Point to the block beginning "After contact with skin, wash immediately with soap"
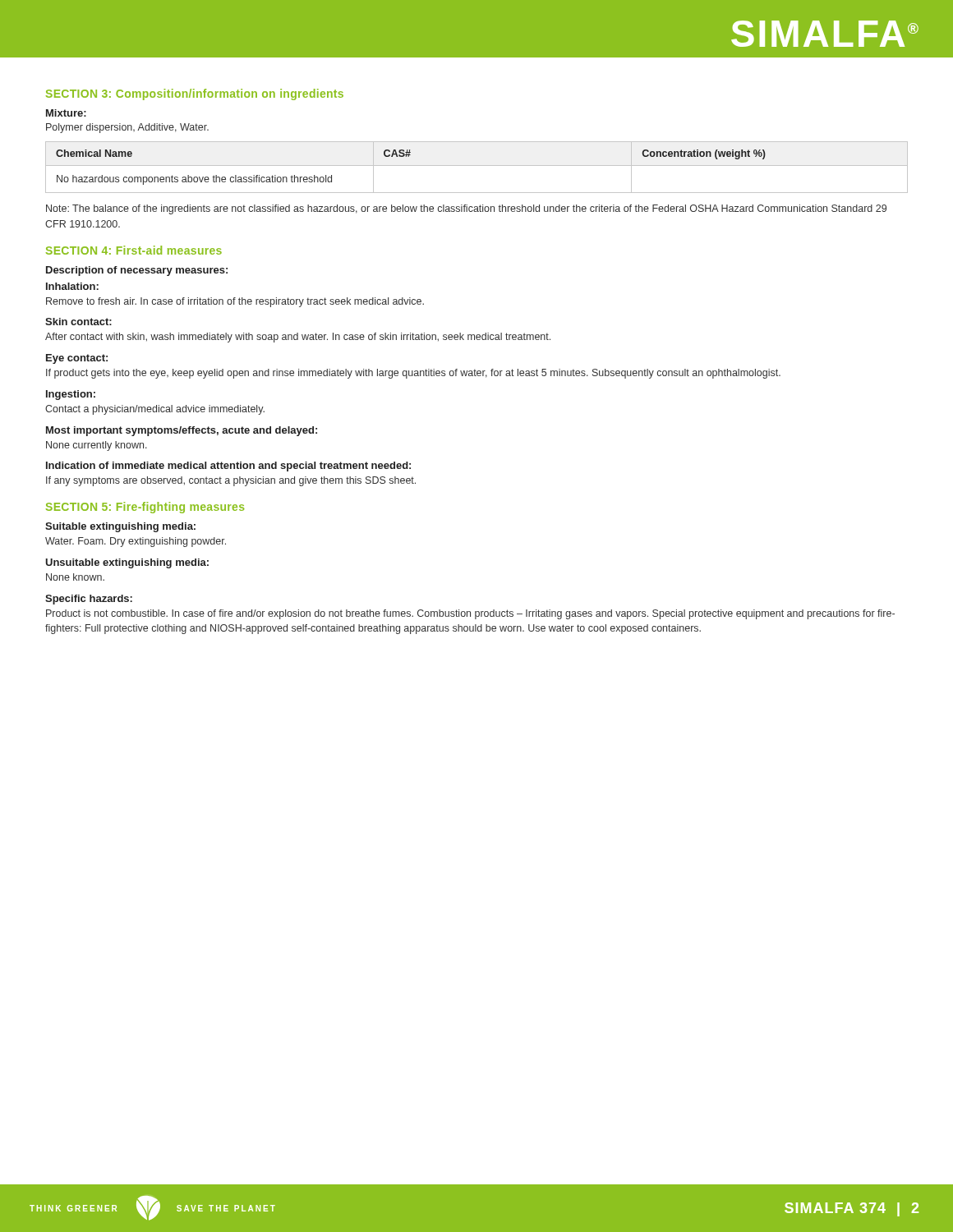Viewport: 953px width, 1232px height. pos(298,337)
